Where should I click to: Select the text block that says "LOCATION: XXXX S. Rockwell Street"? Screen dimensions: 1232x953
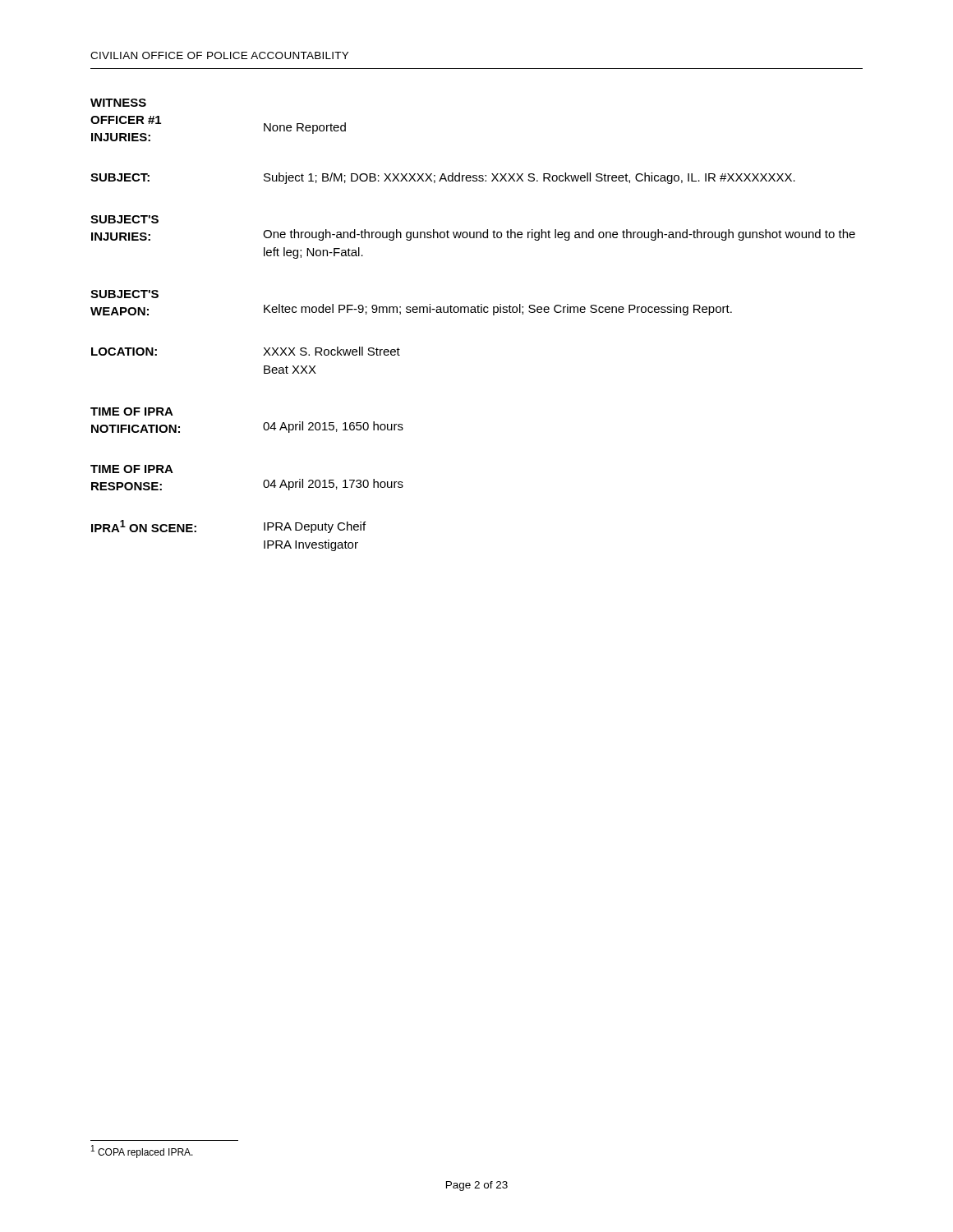pyautogui.click(x=128, y=351)
